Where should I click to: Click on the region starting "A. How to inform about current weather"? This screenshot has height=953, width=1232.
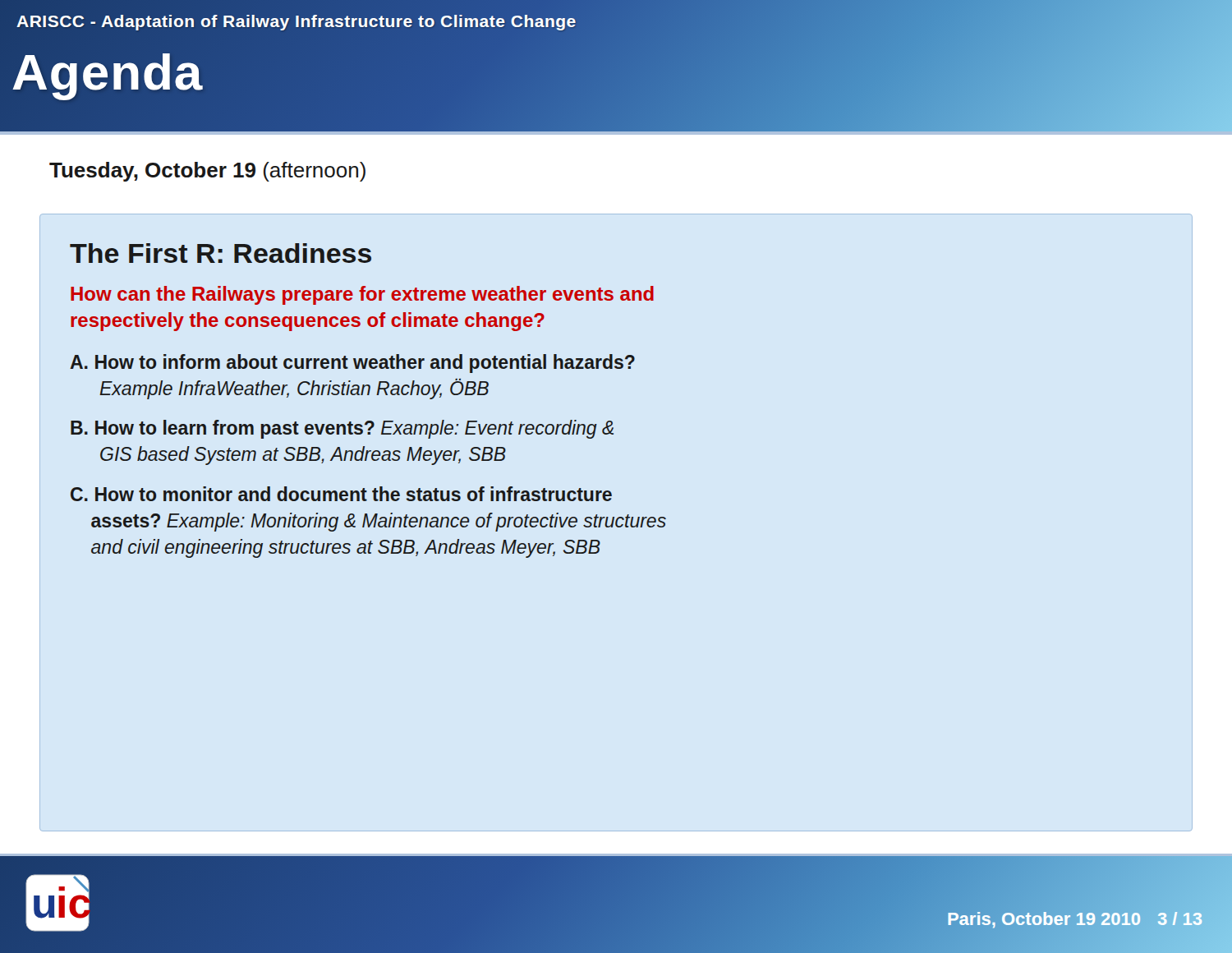click(616, 377)
